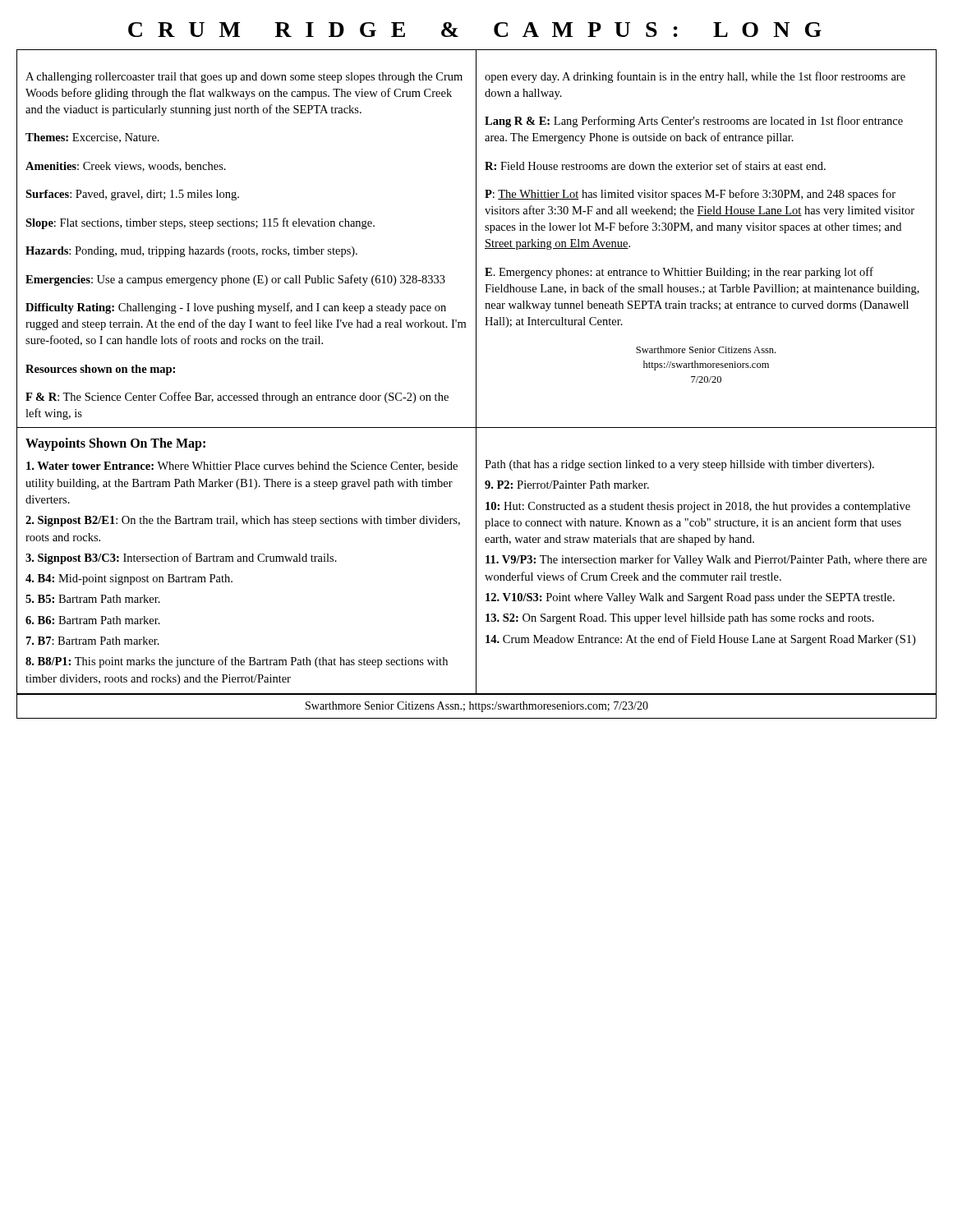Select the element starting "open every day. A drinking"
Image resolution: width=953 pixels, height=1232 pixels.
pos(706,227)
